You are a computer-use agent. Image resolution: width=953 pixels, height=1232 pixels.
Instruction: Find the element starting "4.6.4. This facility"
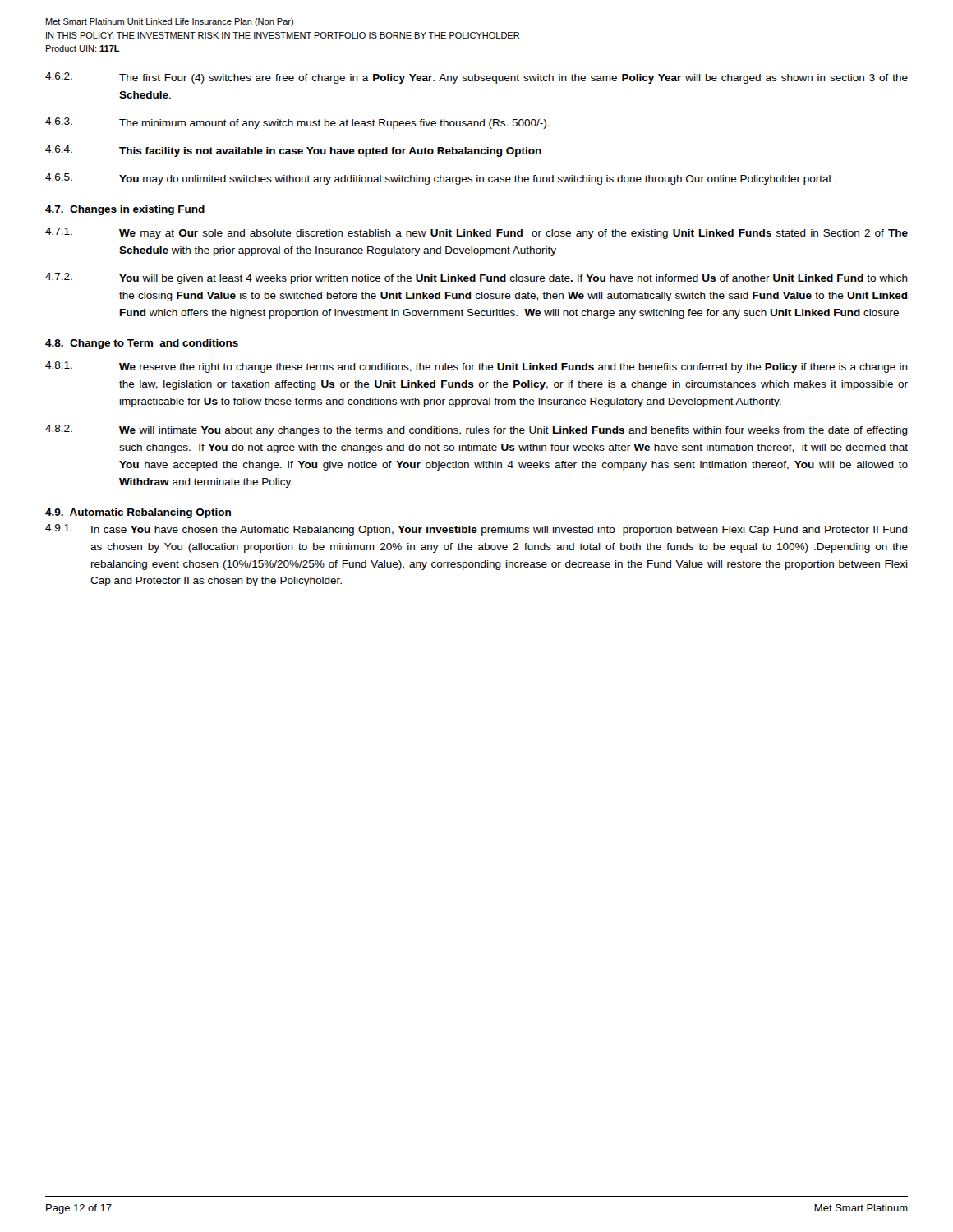pos(476,151)
